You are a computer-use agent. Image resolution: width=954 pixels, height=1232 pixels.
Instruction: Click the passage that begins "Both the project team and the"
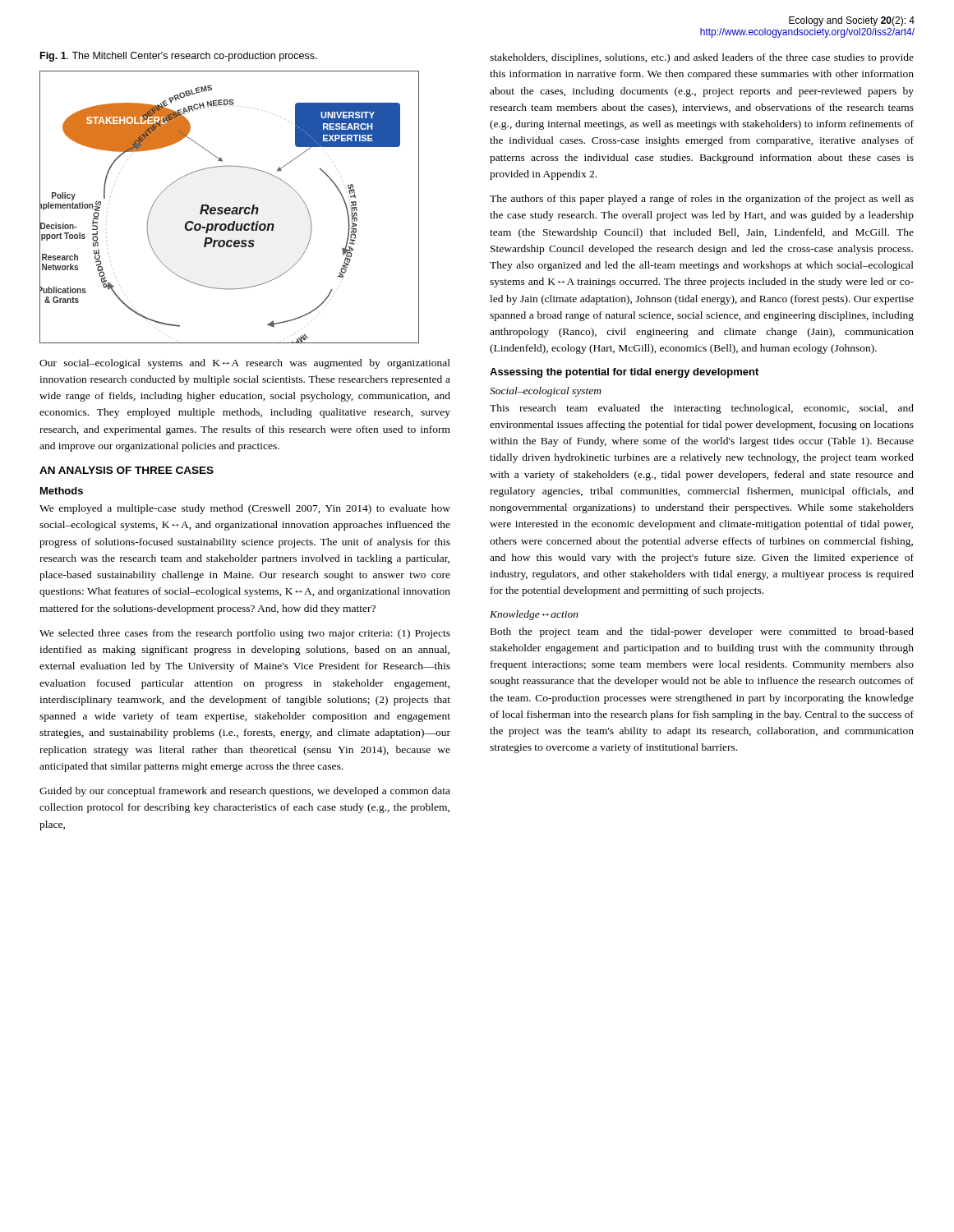[x=702, y=689]
